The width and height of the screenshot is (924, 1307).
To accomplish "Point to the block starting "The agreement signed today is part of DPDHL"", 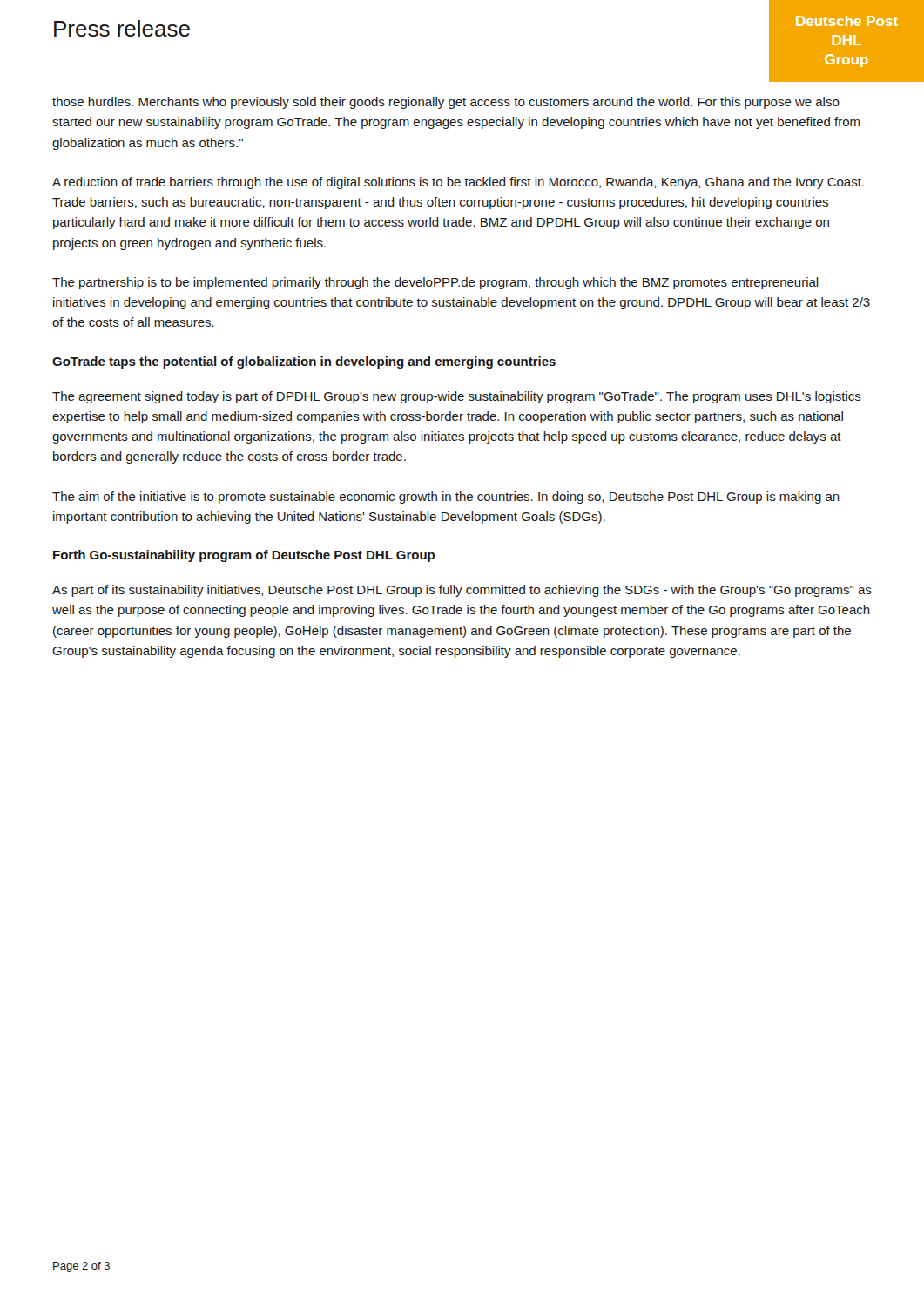I will click(457, 426).
